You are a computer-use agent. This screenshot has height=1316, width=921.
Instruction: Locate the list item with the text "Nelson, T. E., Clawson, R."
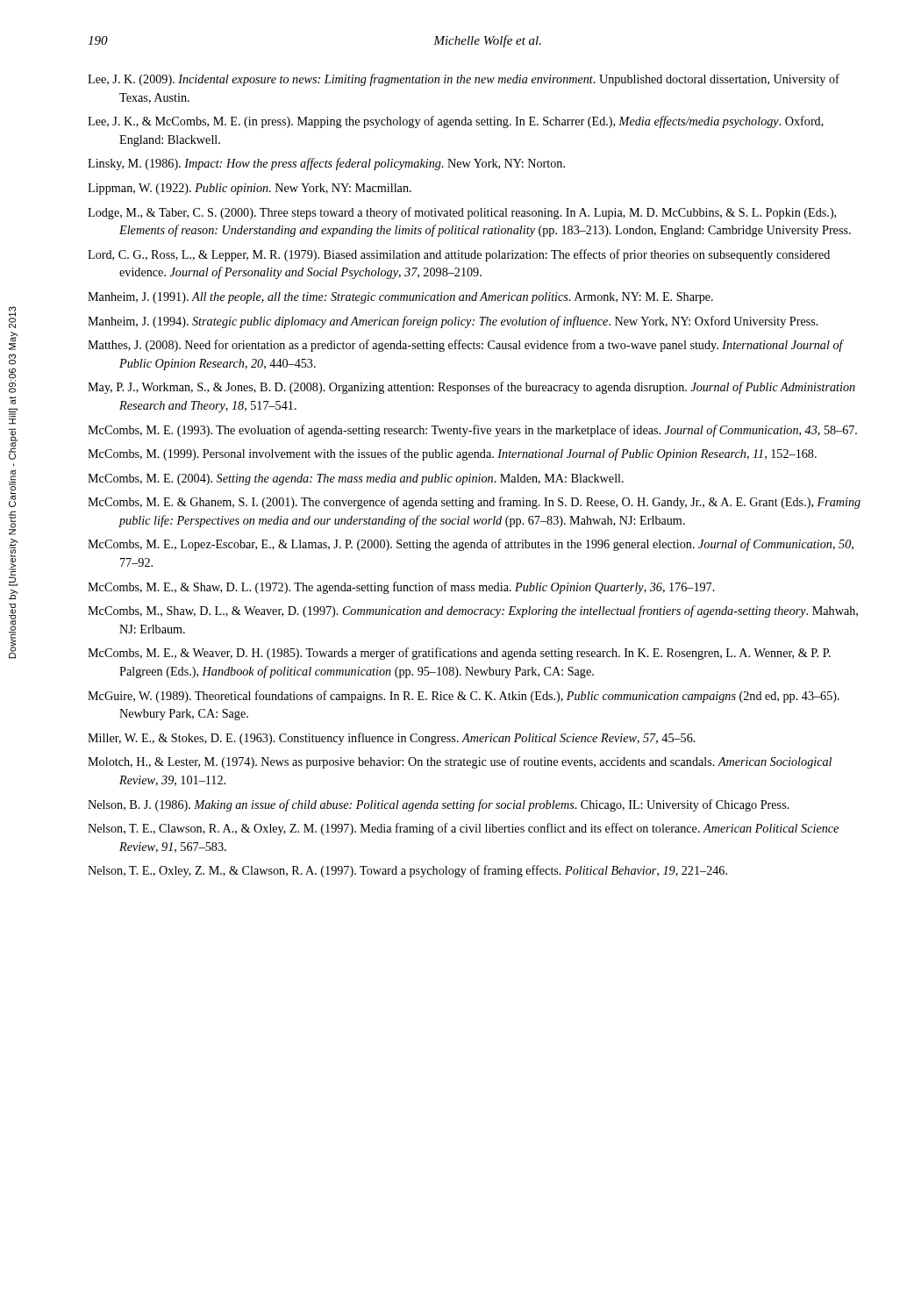[463, 837]
